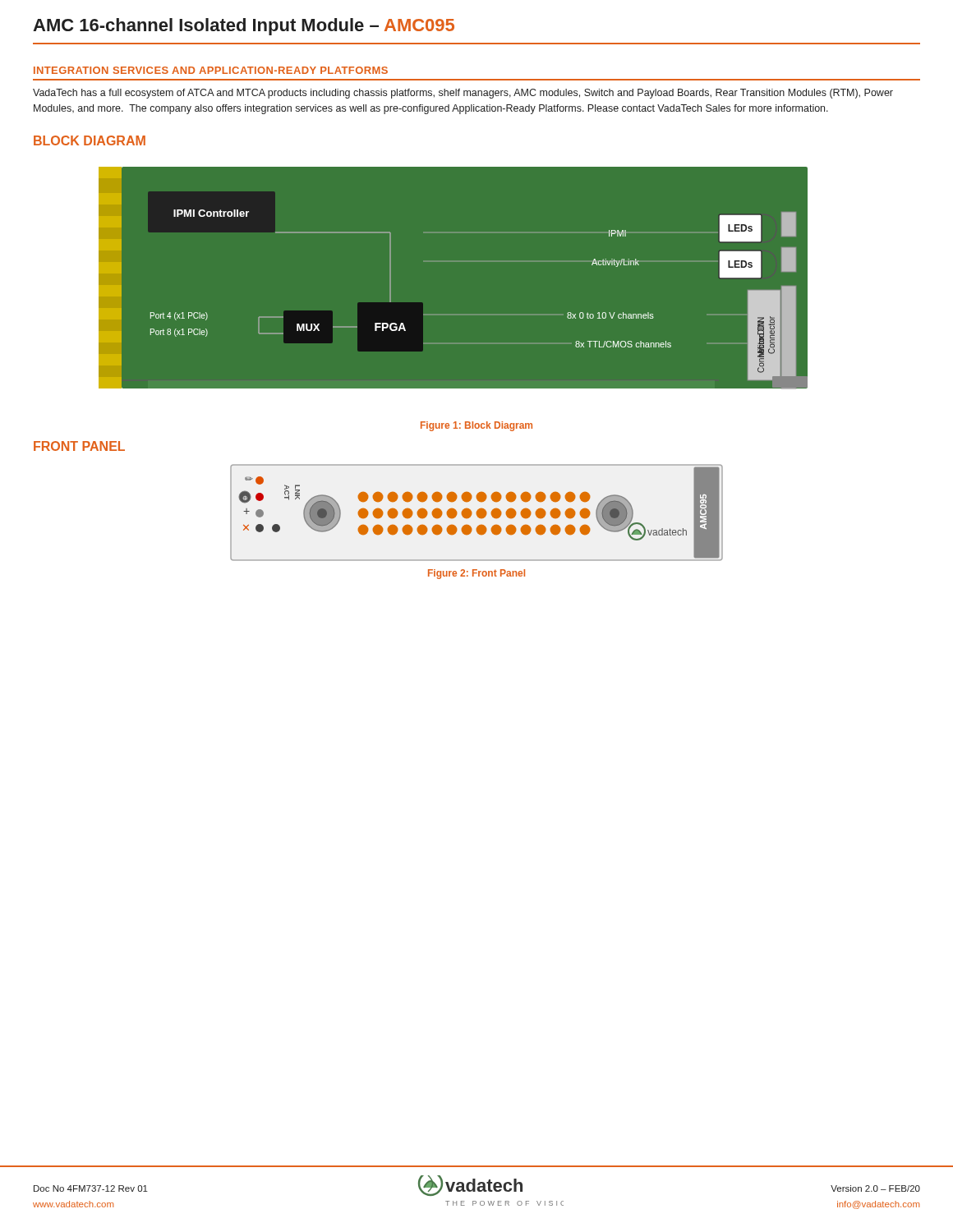Point to the element starting "FRONT PANEL"
The height and width of the screenshot is (1232, 953).
click(x=79, y=446)
